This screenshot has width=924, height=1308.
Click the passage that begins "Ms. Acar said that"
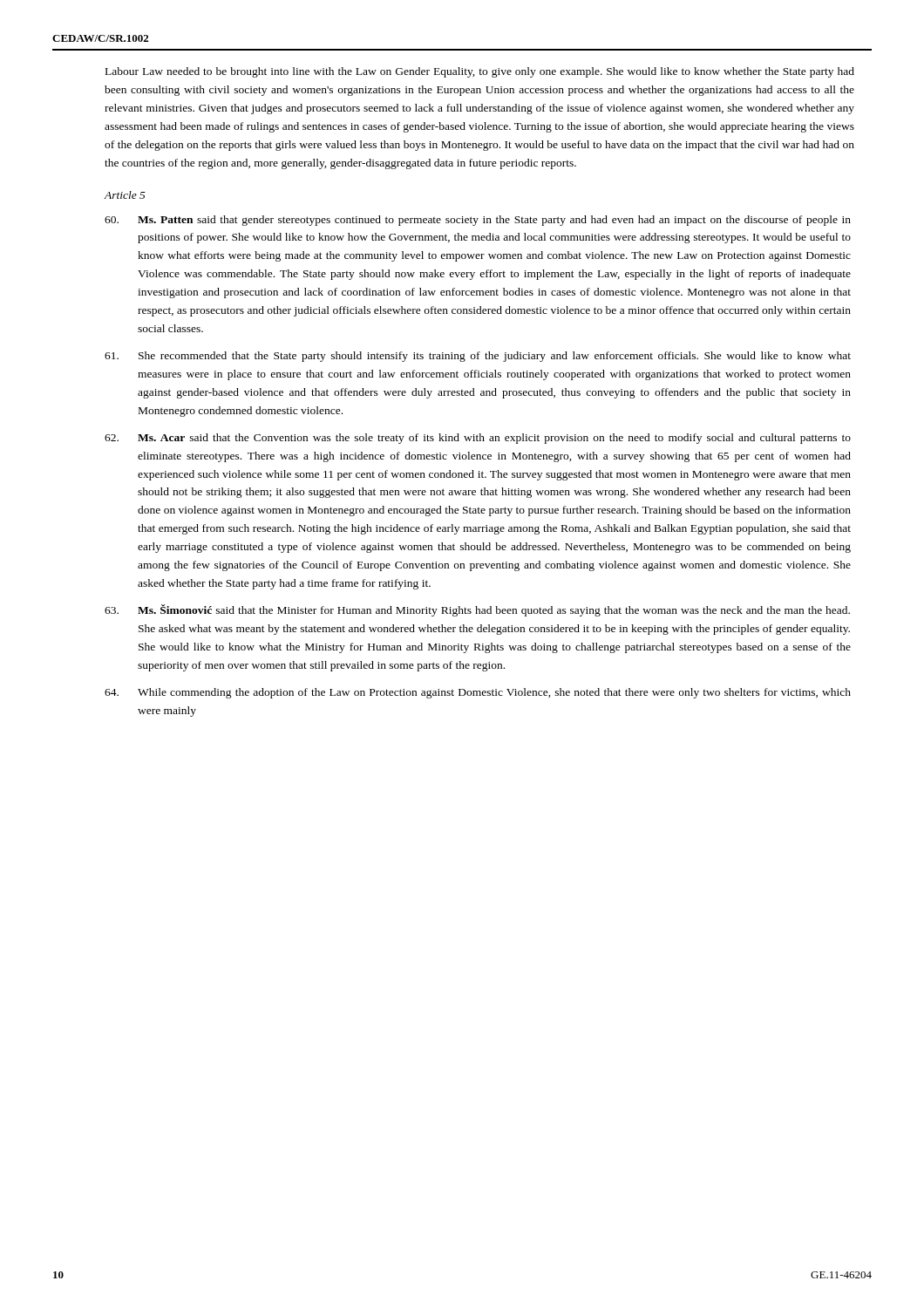[x=478, y=511]
